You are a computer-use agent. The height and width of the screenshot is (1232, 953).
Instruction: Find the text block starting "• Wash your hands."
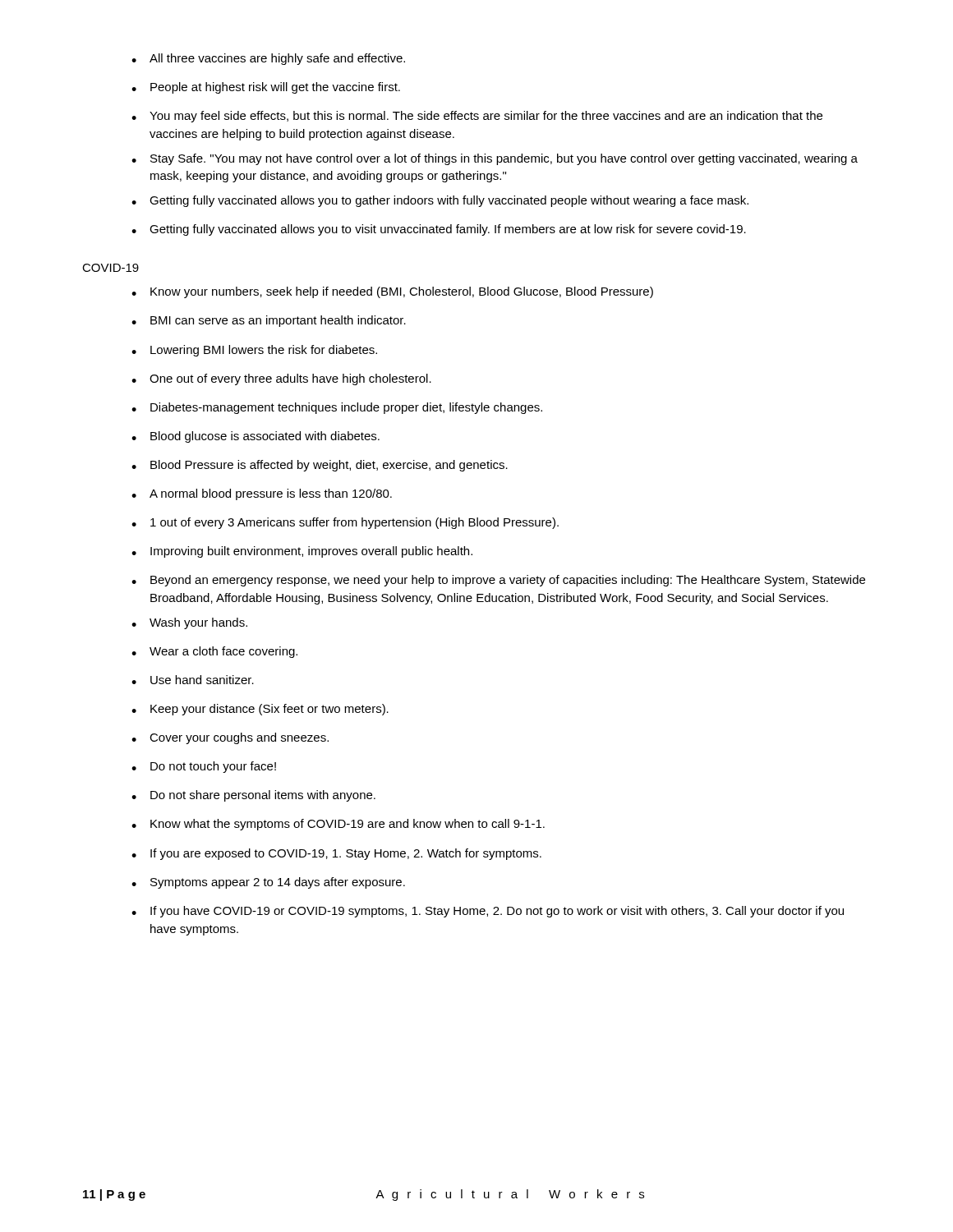(x=189, y=623)
